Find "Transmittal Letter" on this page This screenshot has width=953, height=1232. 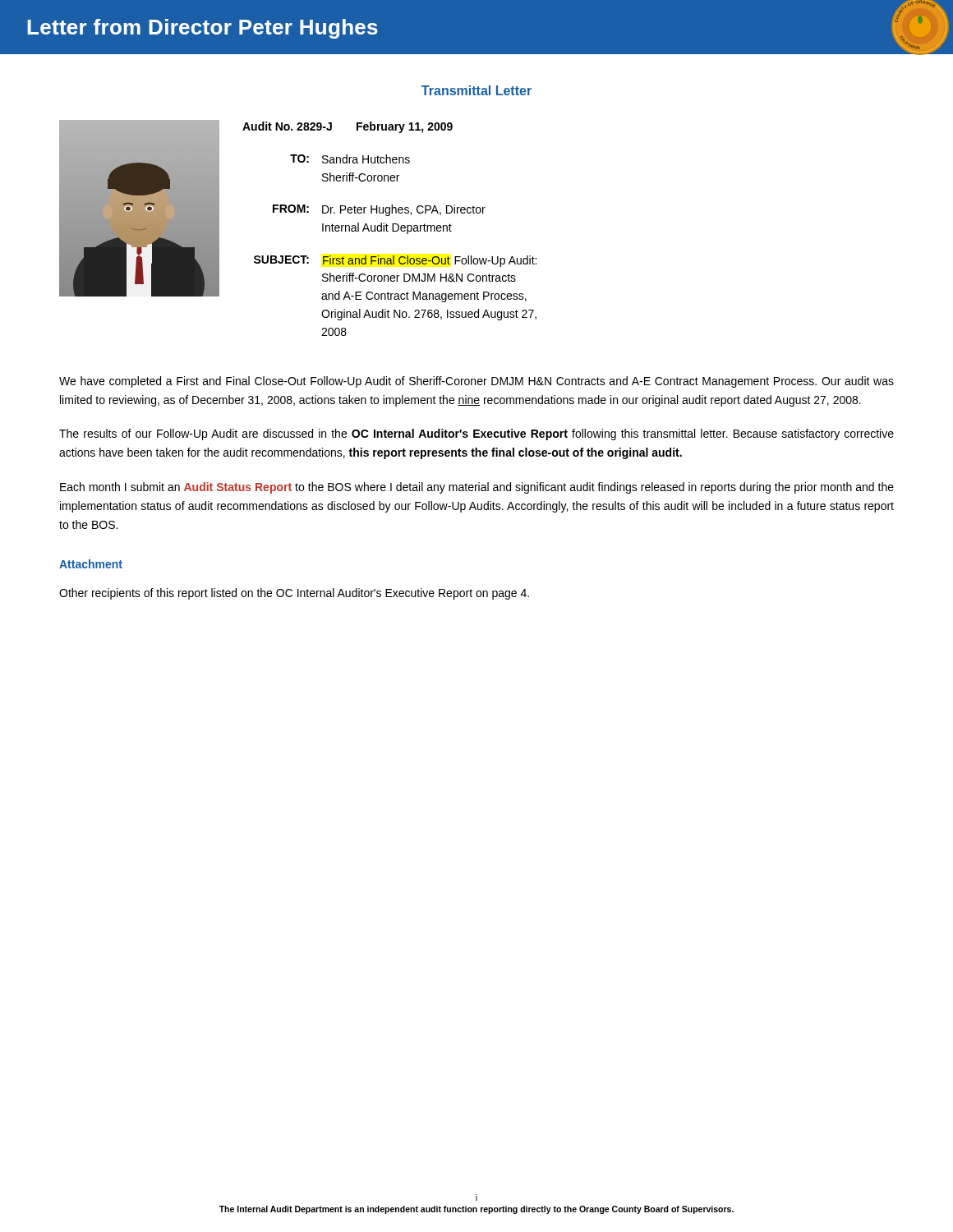[x=476, y=91]
